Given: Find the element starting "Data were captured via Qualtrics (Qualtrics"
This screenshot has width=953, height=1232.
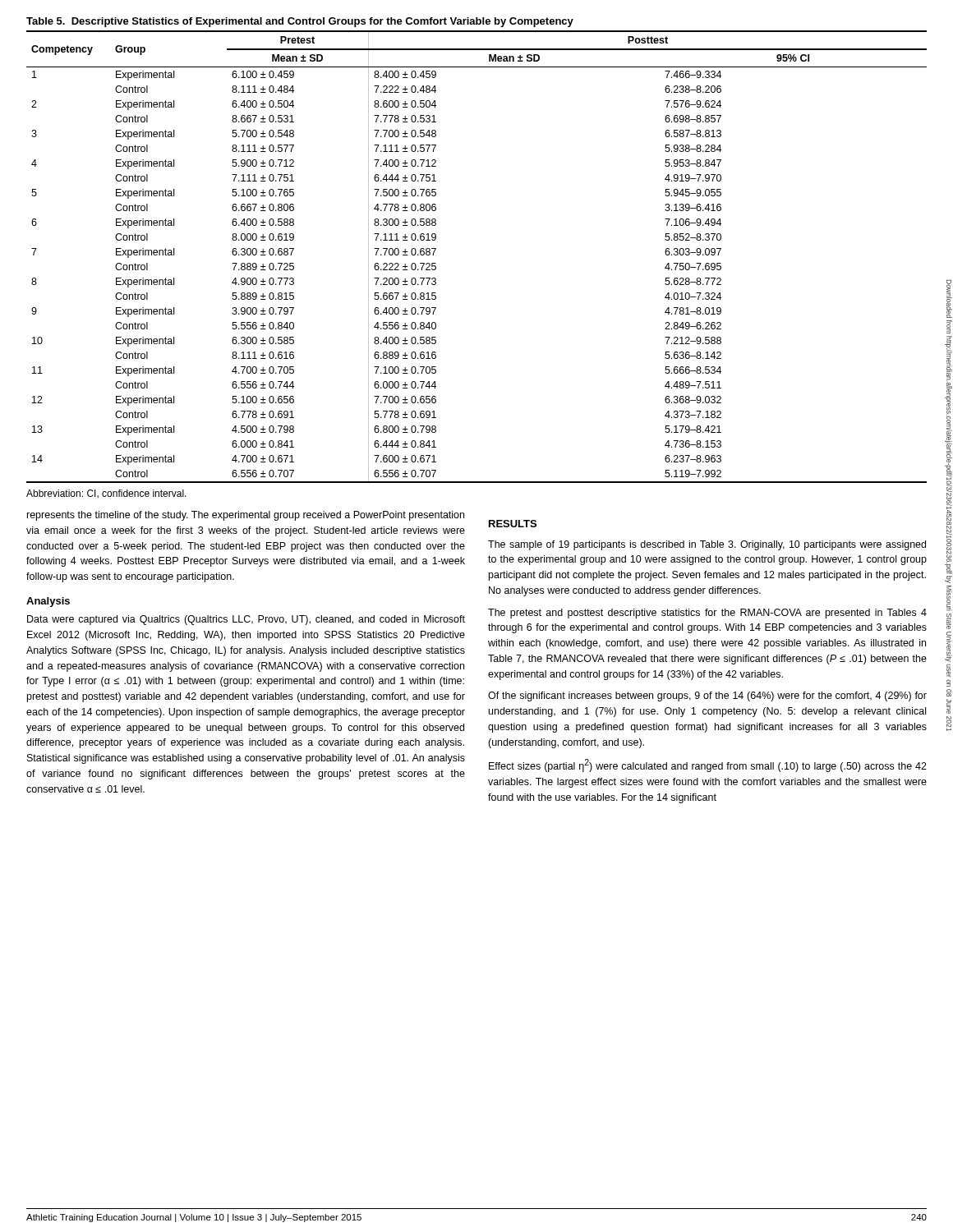Looking at the screenshot, I should pyautogui.click(x=246, y=704).
